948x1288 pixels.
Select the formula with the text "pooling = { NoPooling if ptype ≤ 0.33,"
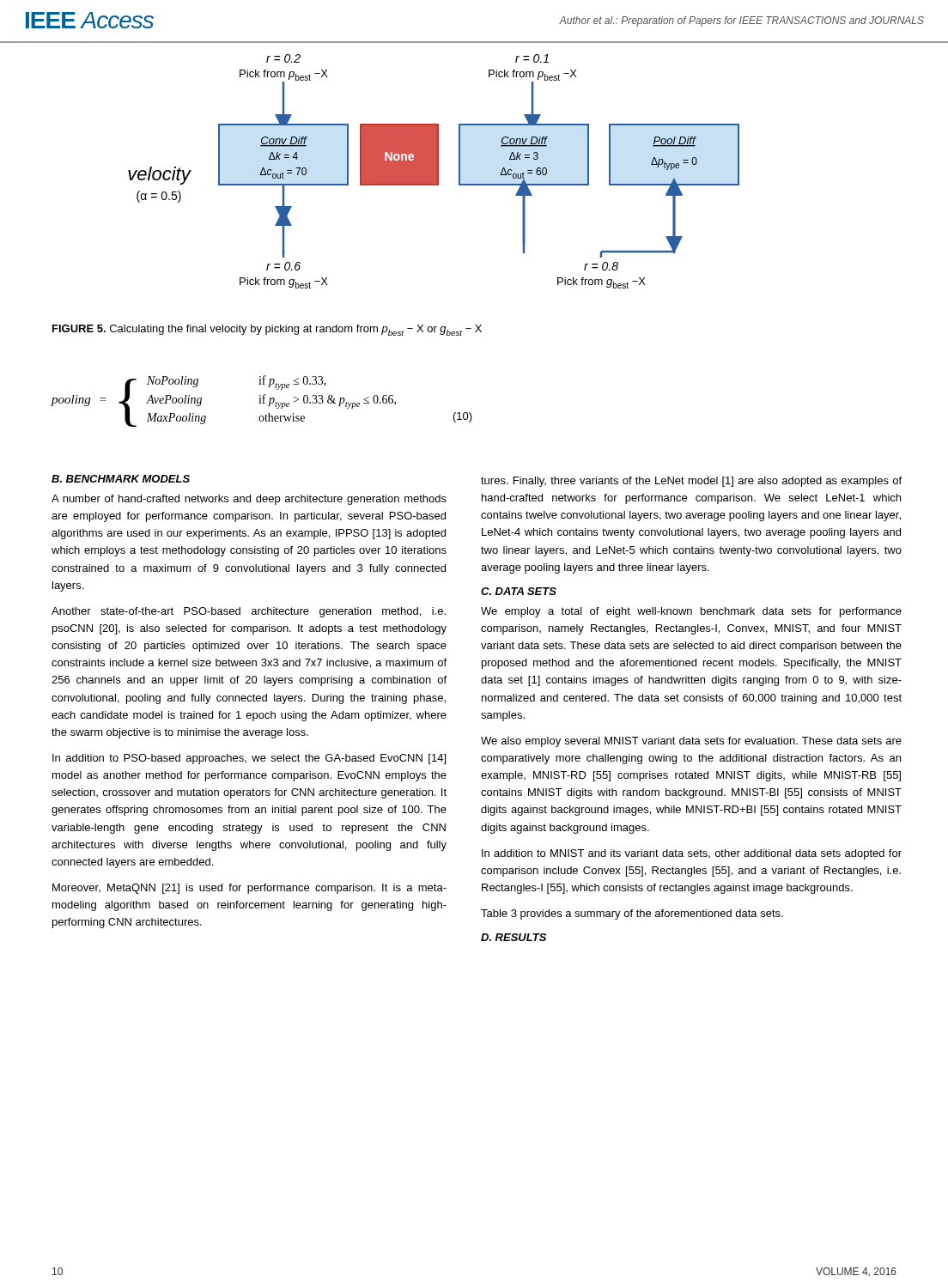click(266, 399)
